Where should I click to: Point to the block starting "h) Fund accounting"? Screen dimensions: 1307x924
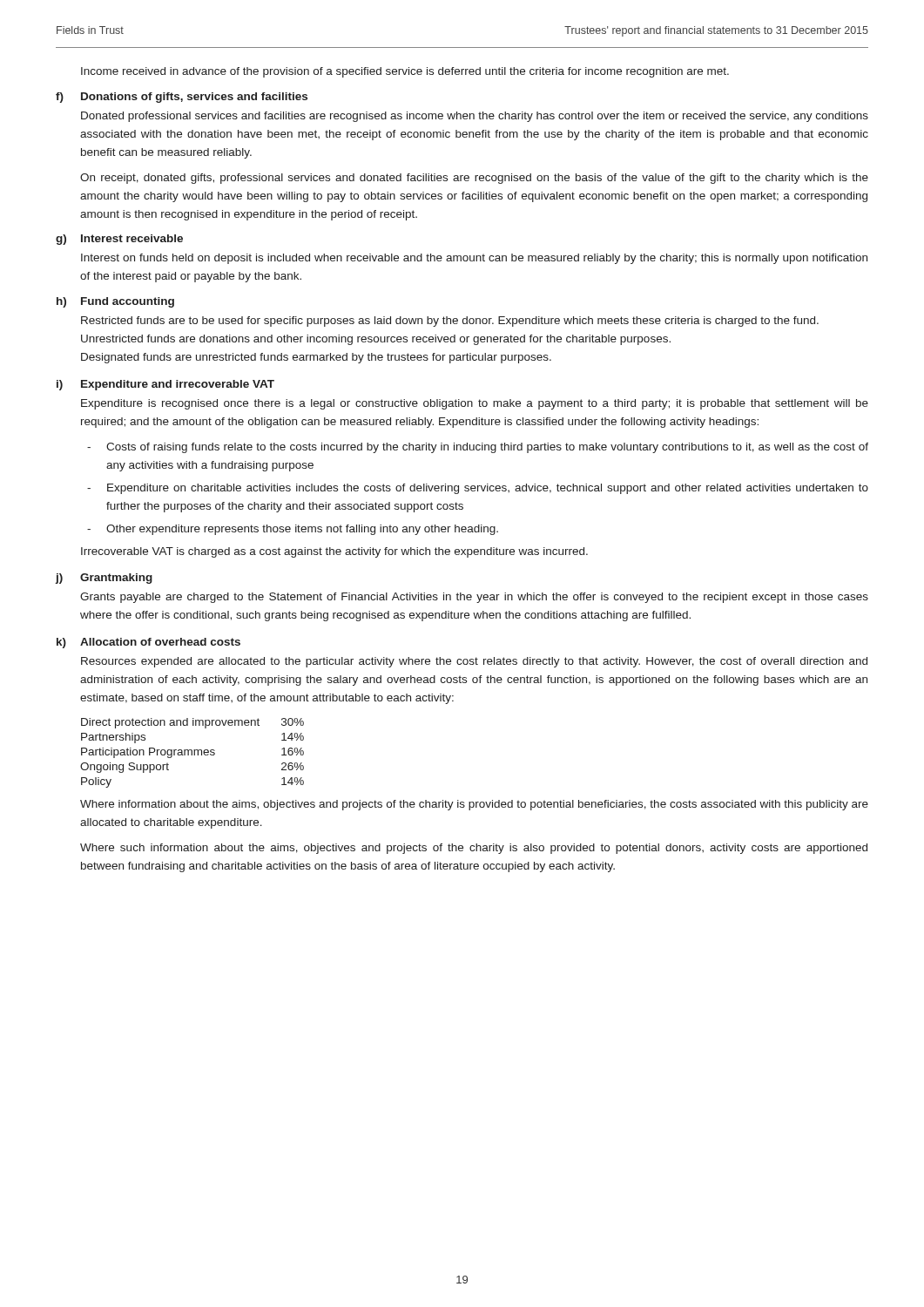pyautogui.click(x=115, y=301)
